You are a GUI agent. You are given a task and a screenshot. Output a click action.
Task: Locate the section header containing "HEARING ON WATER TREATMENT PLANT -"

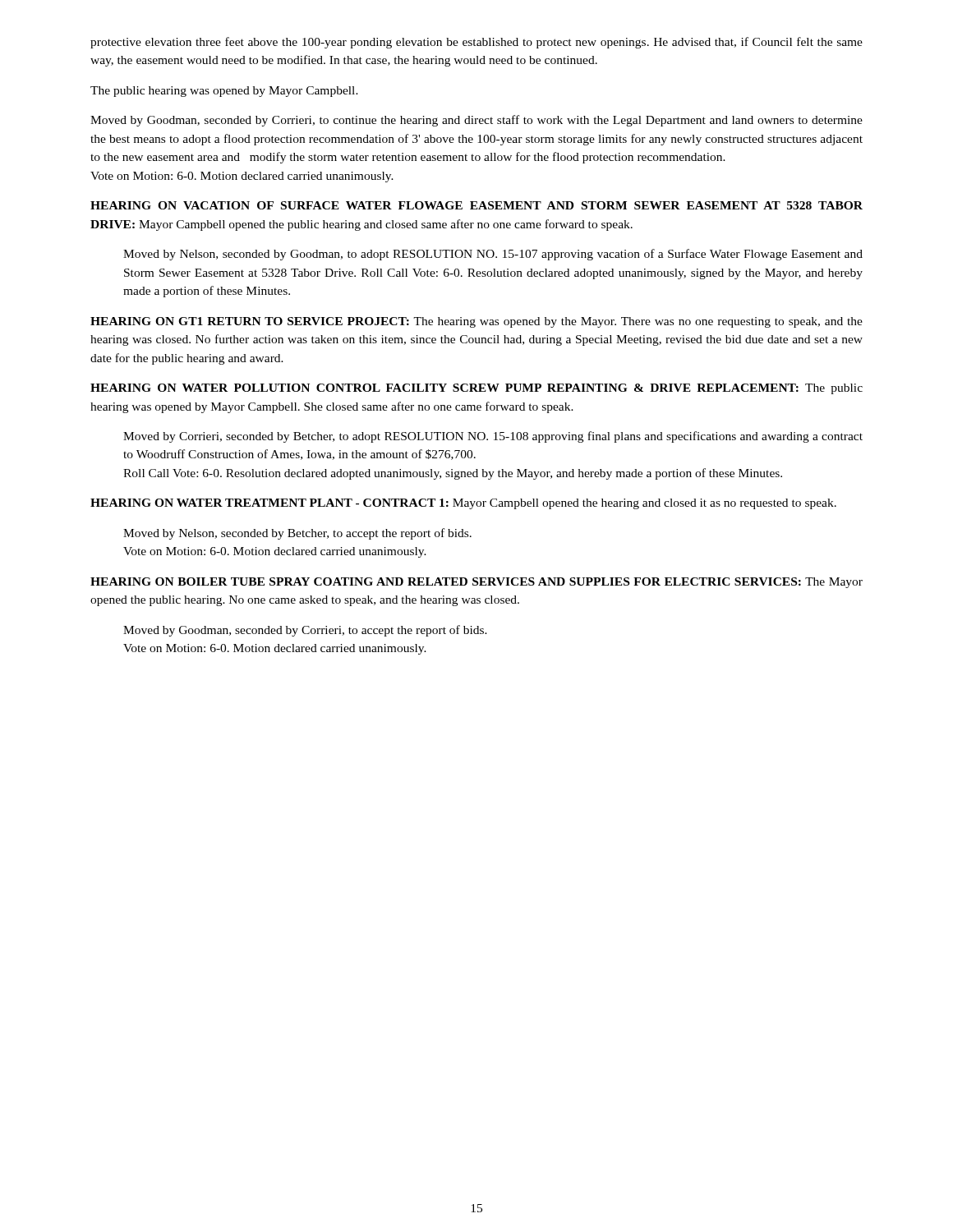464,503
